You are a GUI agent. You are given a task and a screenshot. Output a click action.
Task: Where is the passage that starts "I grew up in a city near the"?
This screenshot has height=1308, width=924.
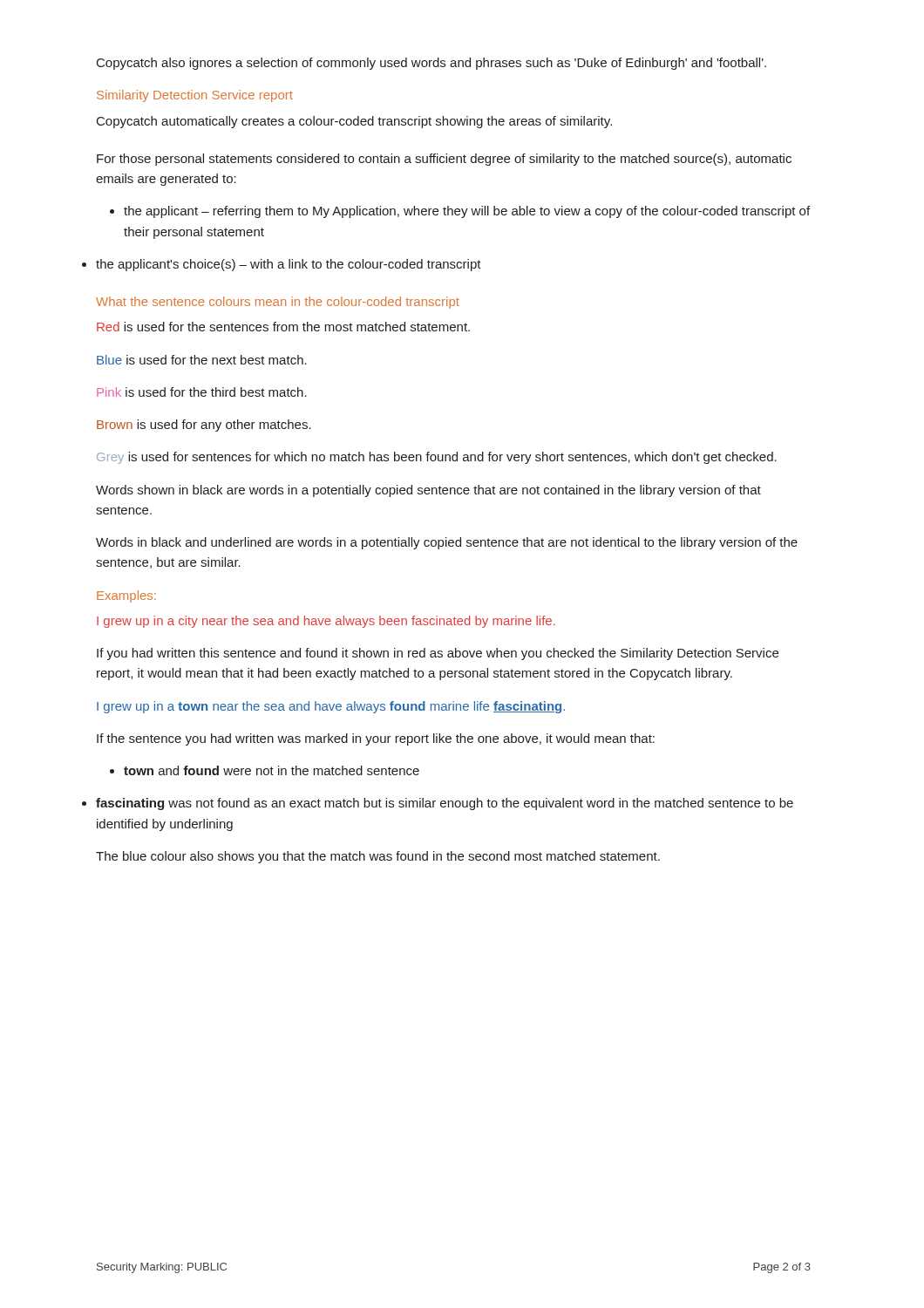[x=453, y=620]
